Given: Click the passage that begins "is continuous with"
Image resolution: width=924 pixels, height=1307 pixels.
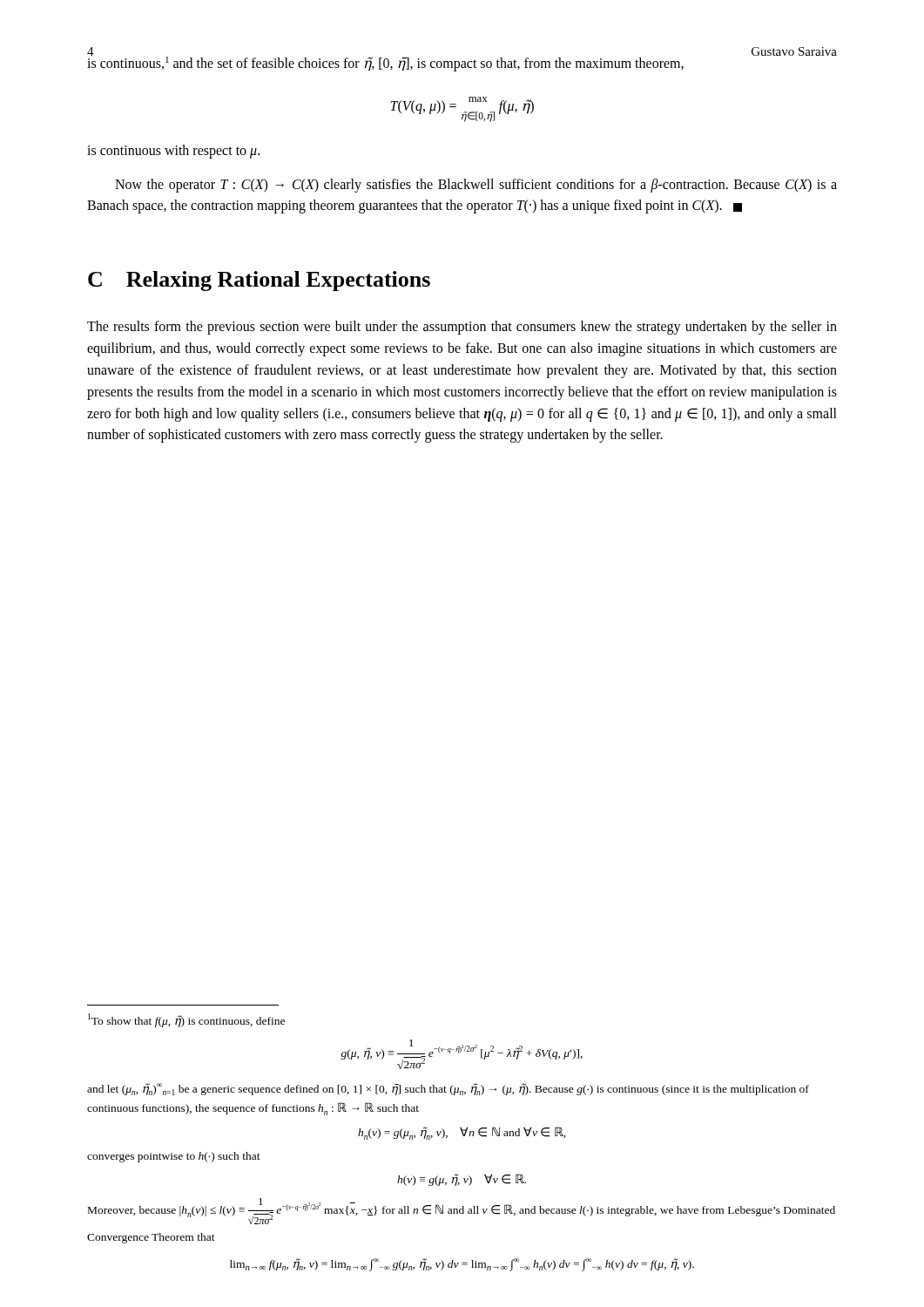Looking at the screenshot, I should coord(173,152).
